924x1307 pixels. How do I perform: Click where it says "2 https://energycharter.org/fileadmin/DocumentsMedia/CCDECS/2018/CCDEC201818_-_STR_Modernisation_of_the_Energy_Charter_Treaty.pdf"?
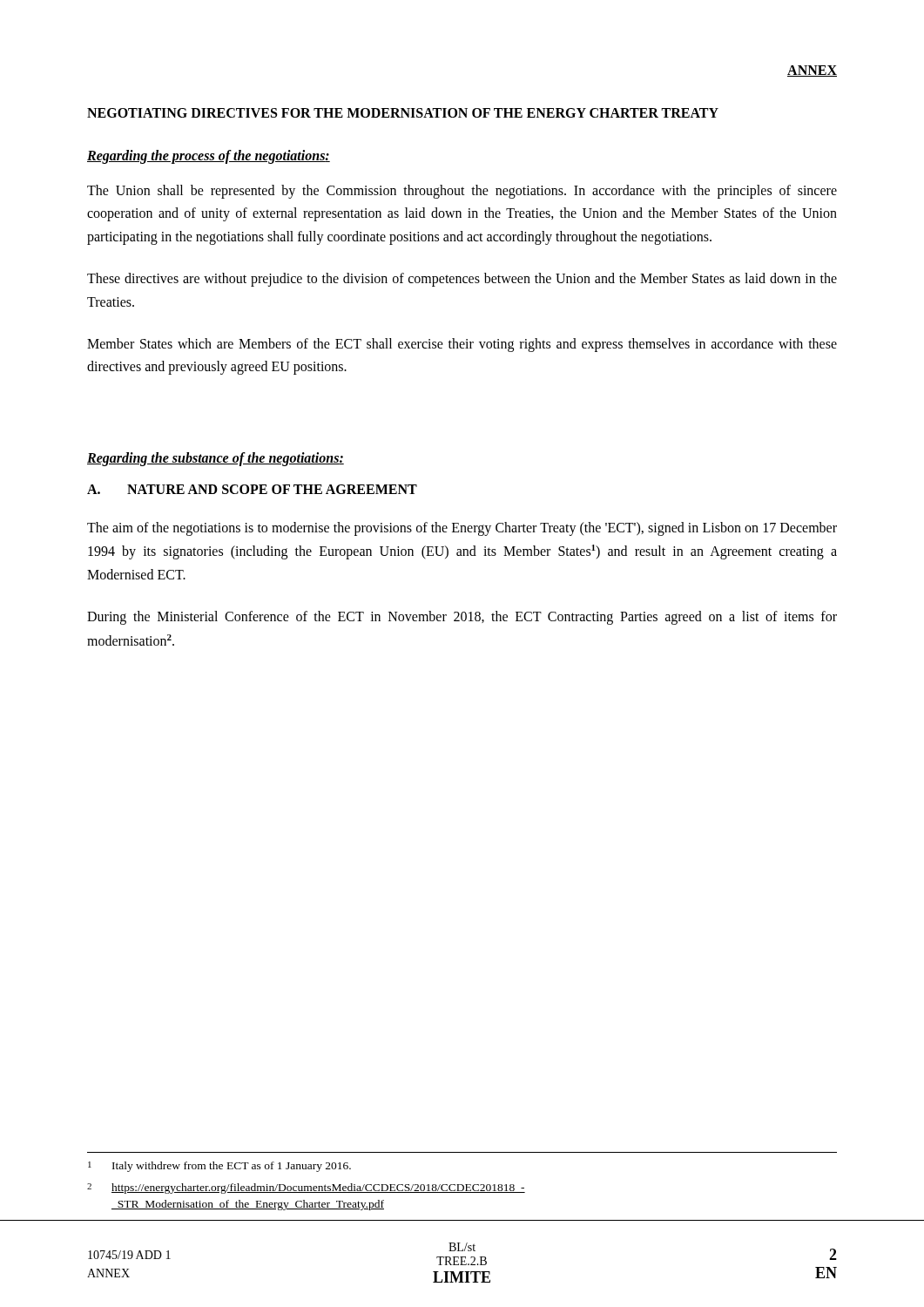point(306,1196)
